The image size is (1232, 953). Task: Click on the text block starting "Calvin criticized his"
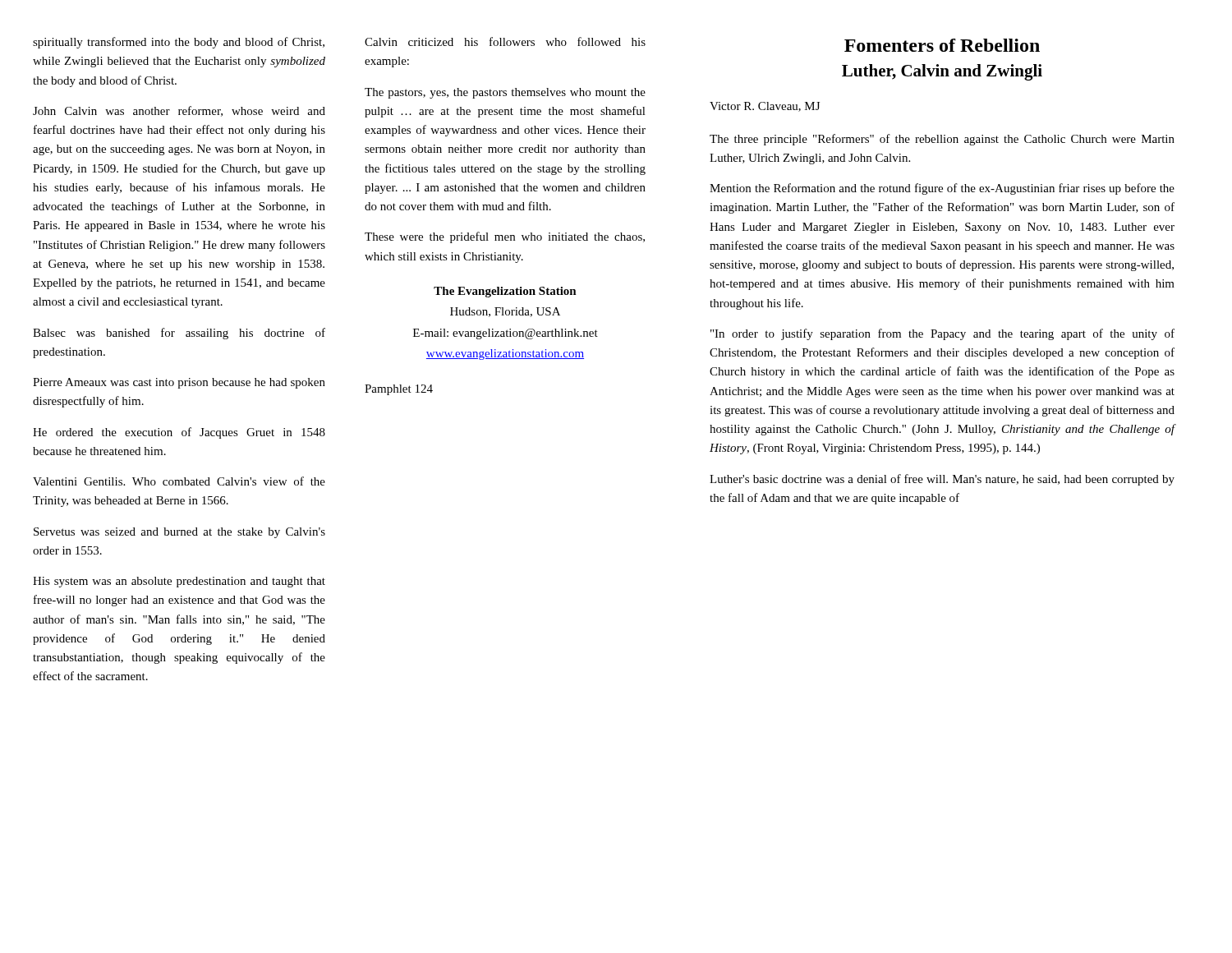coord(505,149)
